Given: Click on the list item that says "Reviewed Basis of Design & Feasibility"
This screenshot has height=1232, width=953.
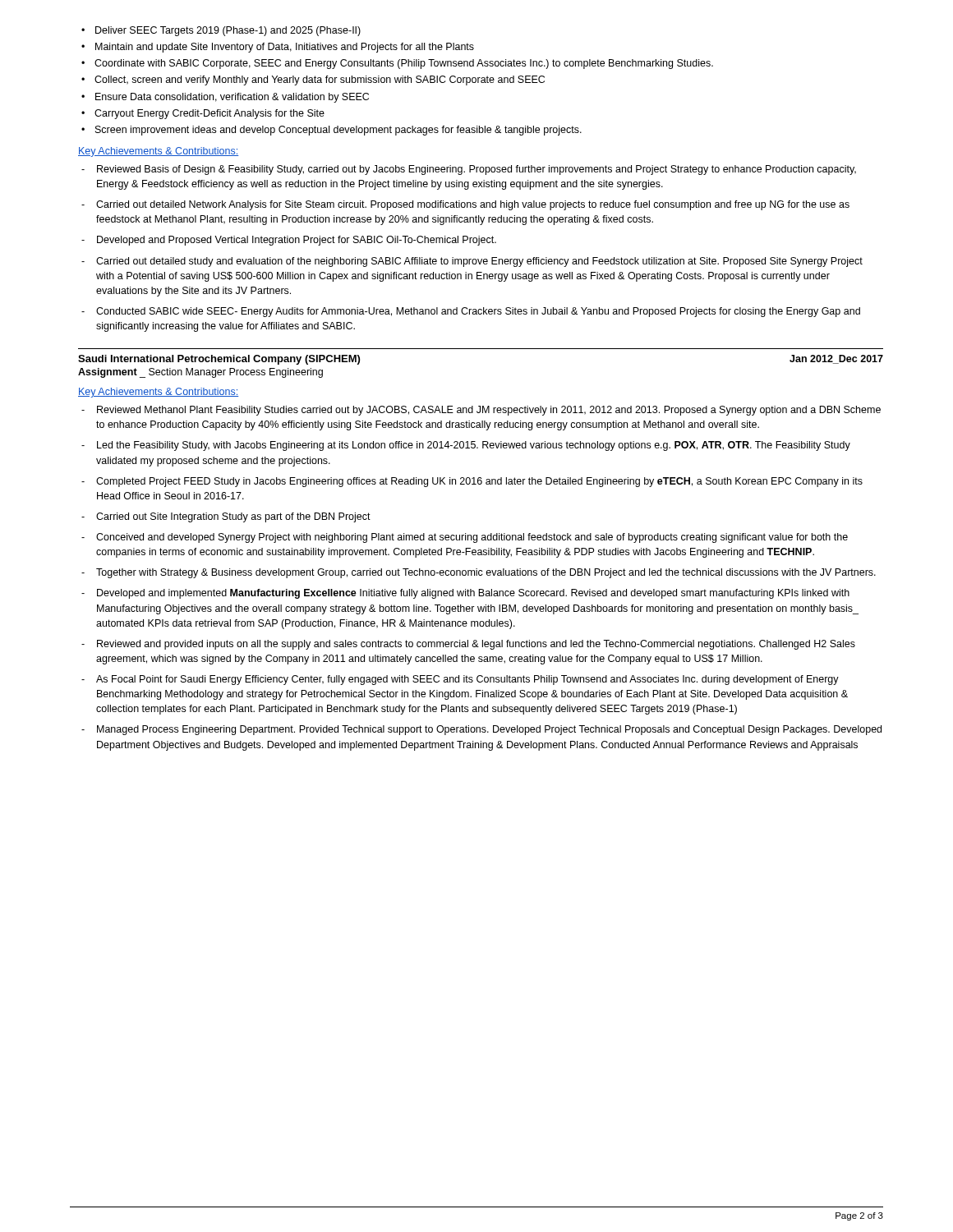Looking at the screenshot, I should (476, 177).
